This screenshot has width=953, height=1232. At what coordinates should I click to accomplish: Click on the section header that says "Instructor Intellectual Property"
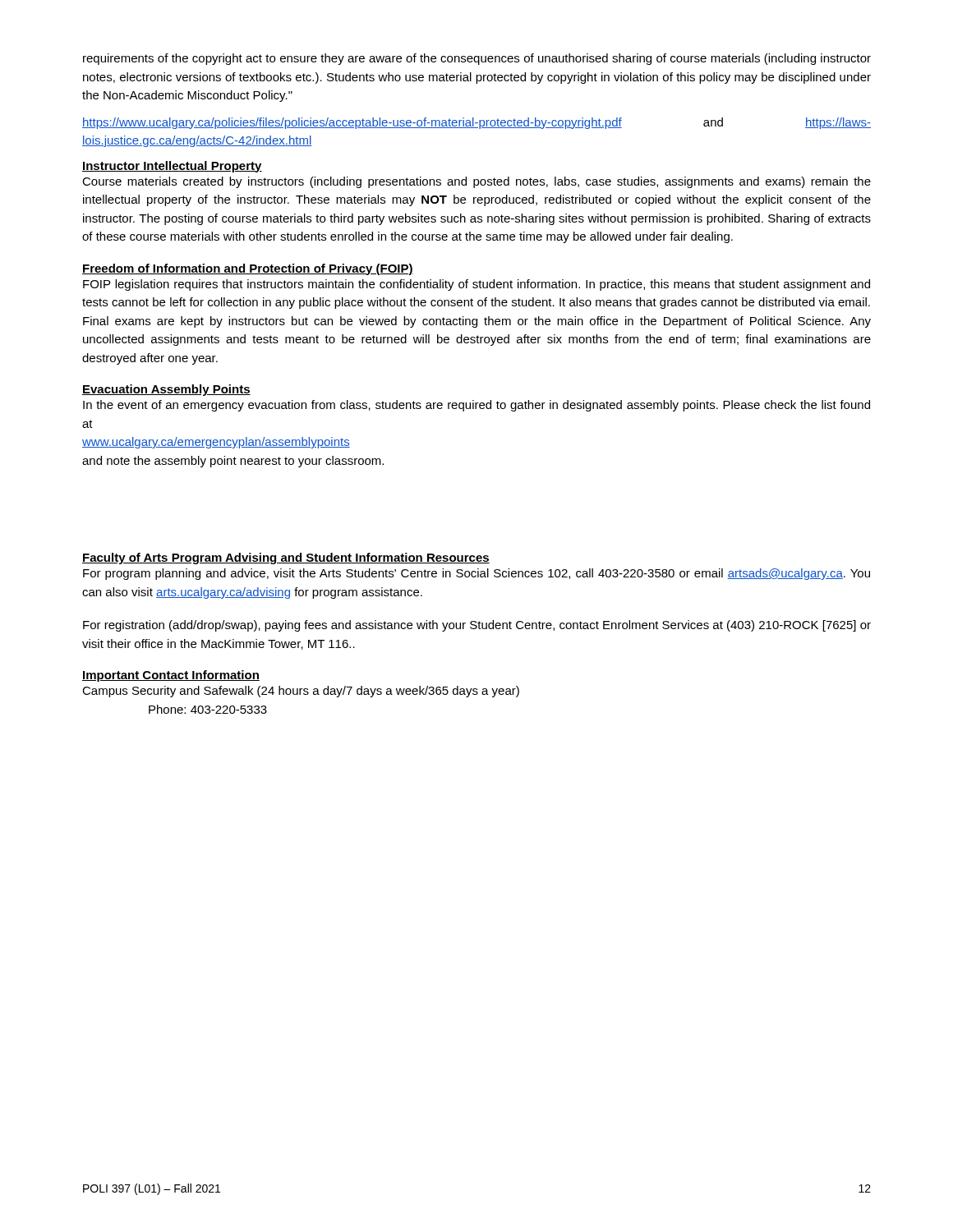pyautogui.click(x=172, y=165)
